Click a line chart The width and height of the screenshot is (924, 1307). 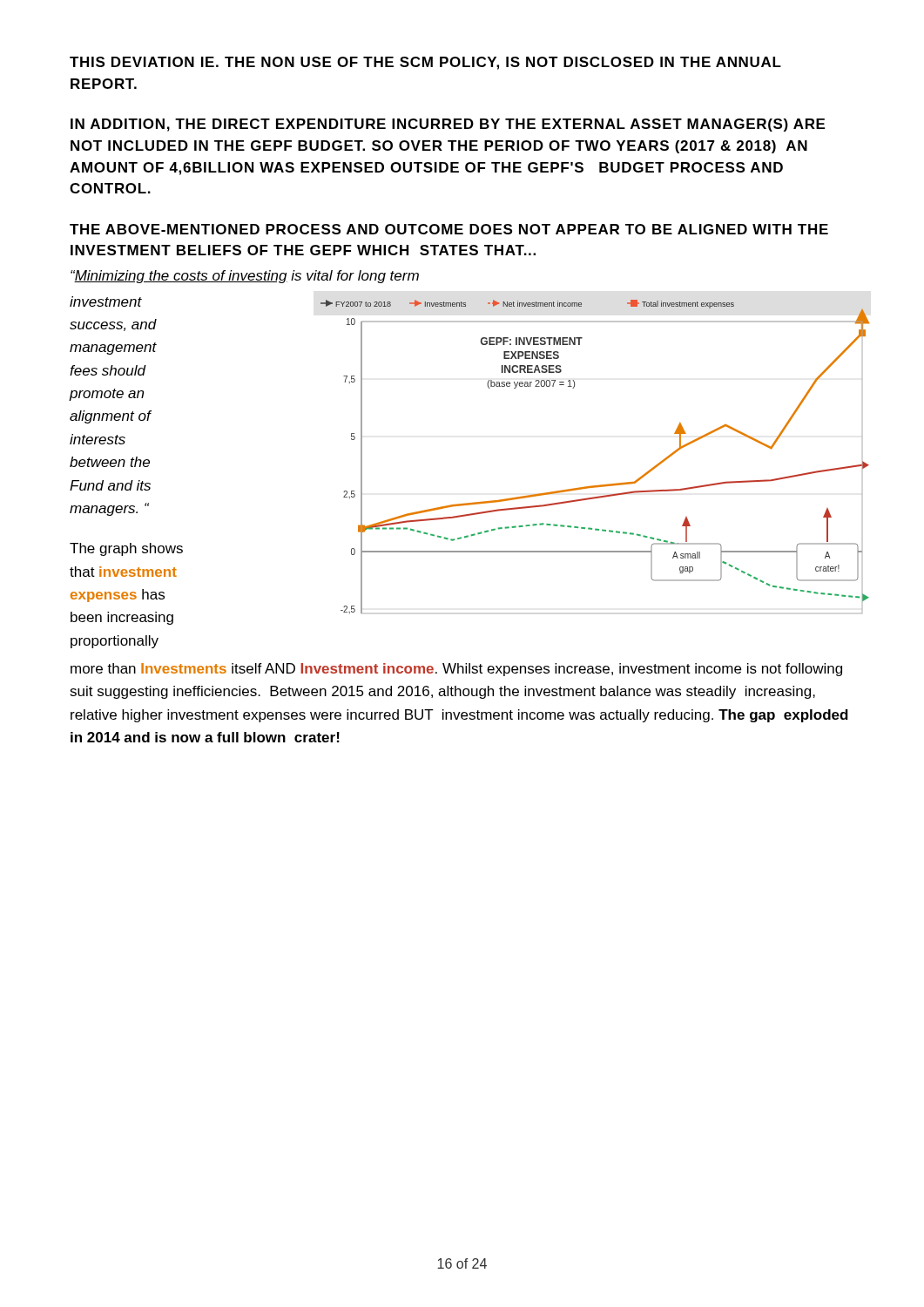pyautogui.click(x=592, y=461)
